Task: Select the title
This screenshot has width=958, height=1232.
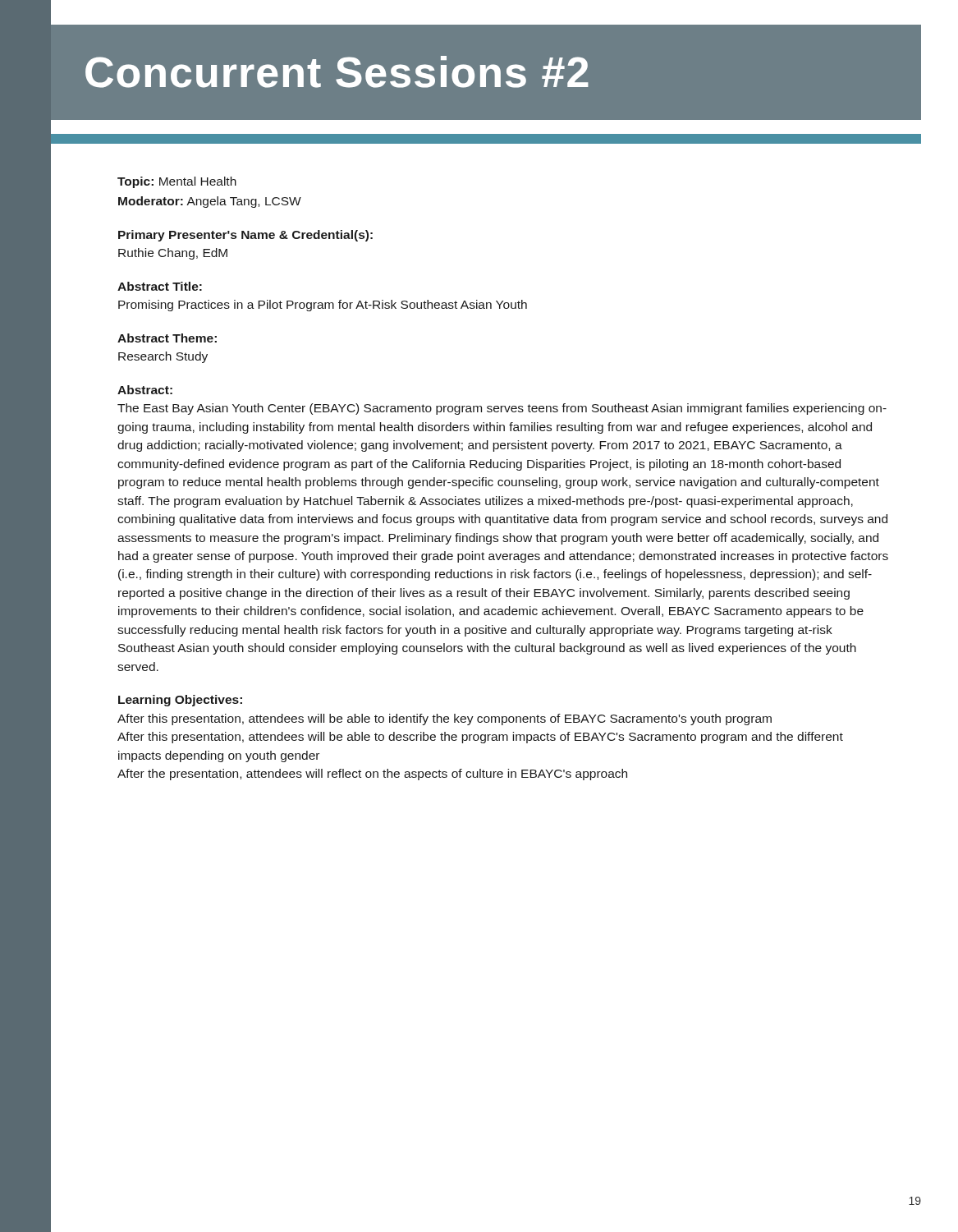Action: 486,72
